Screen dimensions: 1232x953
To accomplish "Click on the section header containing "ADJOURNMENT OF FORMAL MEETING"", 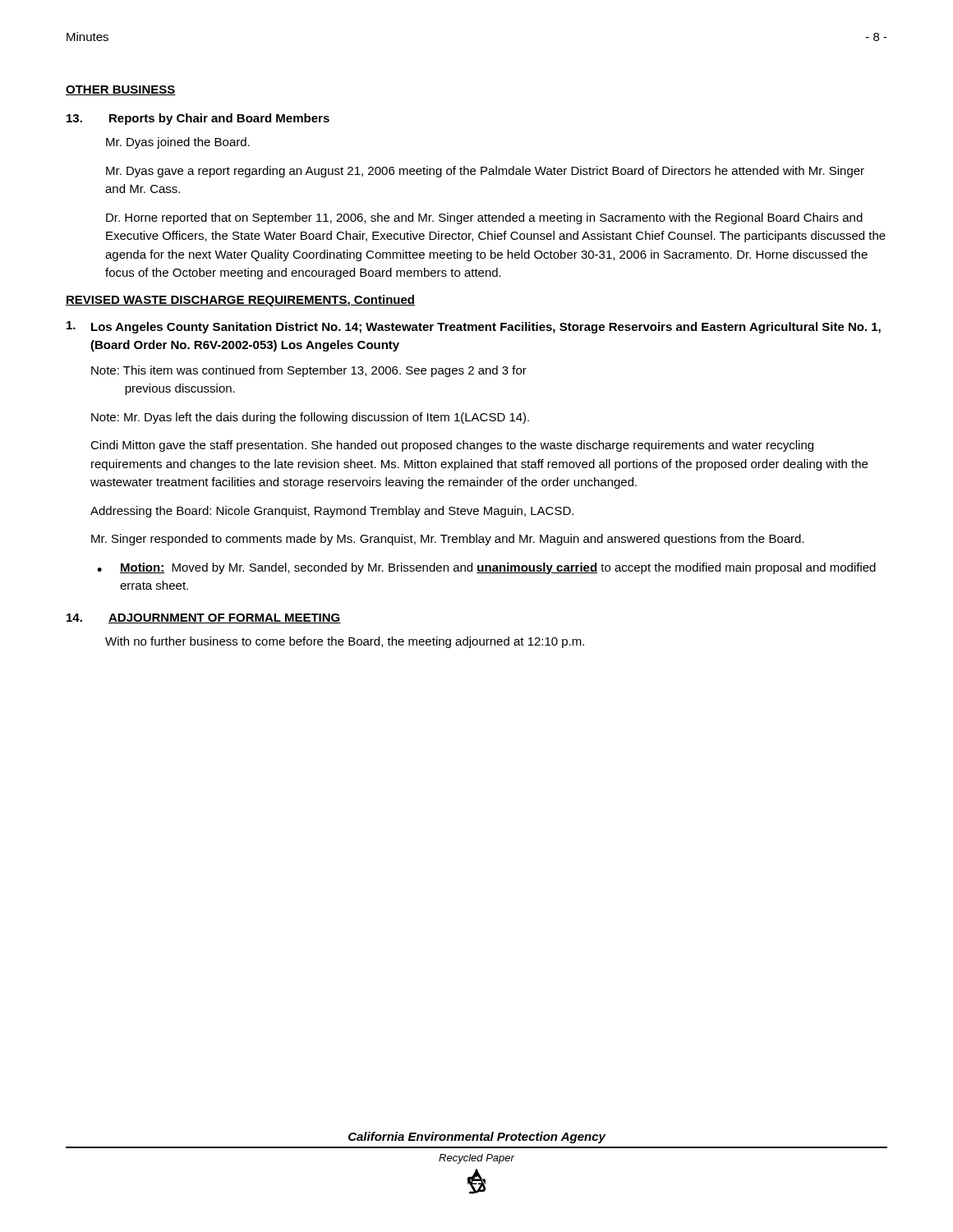I will click(224, 617).
